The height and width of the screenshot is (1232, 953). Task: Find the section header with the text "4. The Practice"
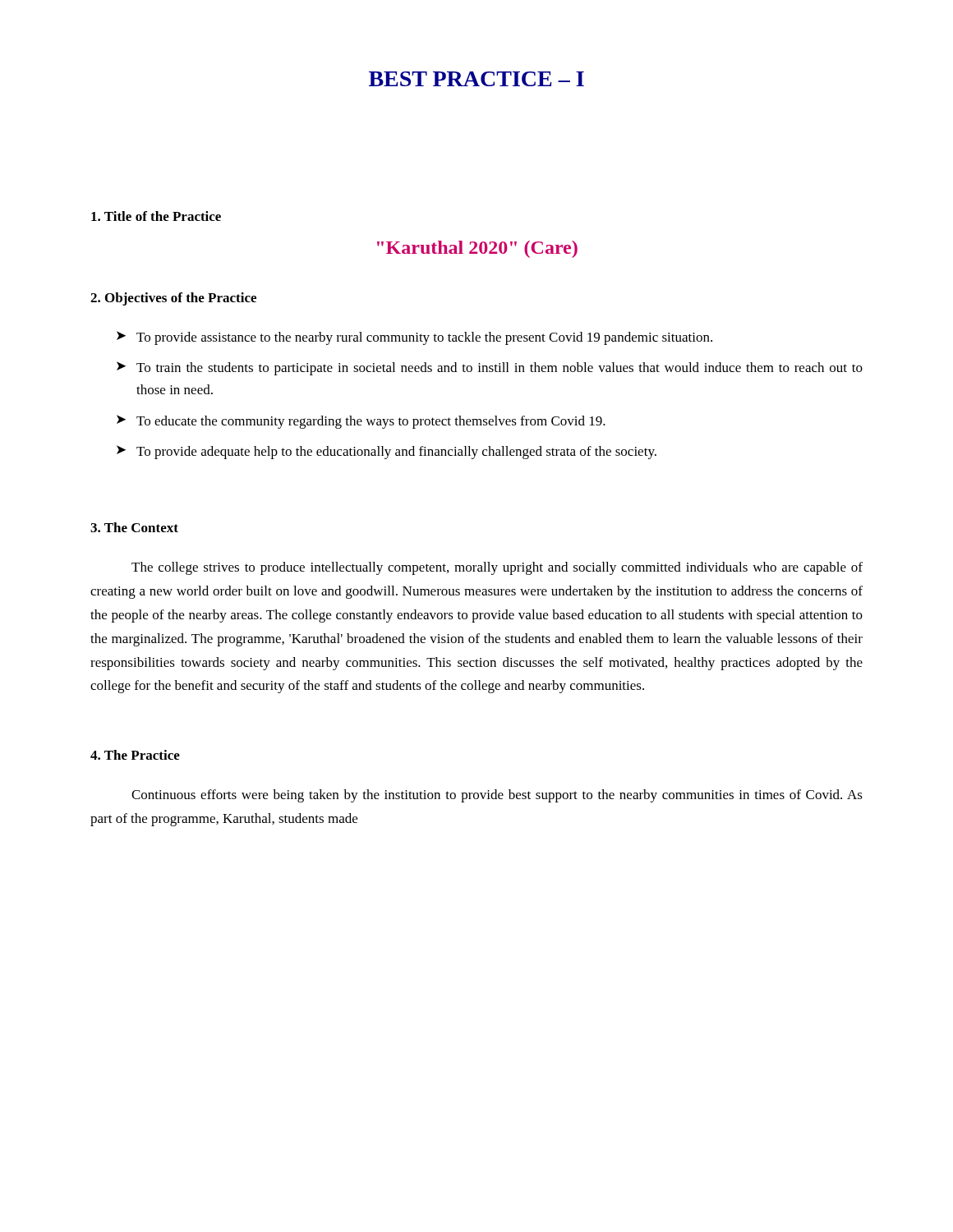point(135,755)
